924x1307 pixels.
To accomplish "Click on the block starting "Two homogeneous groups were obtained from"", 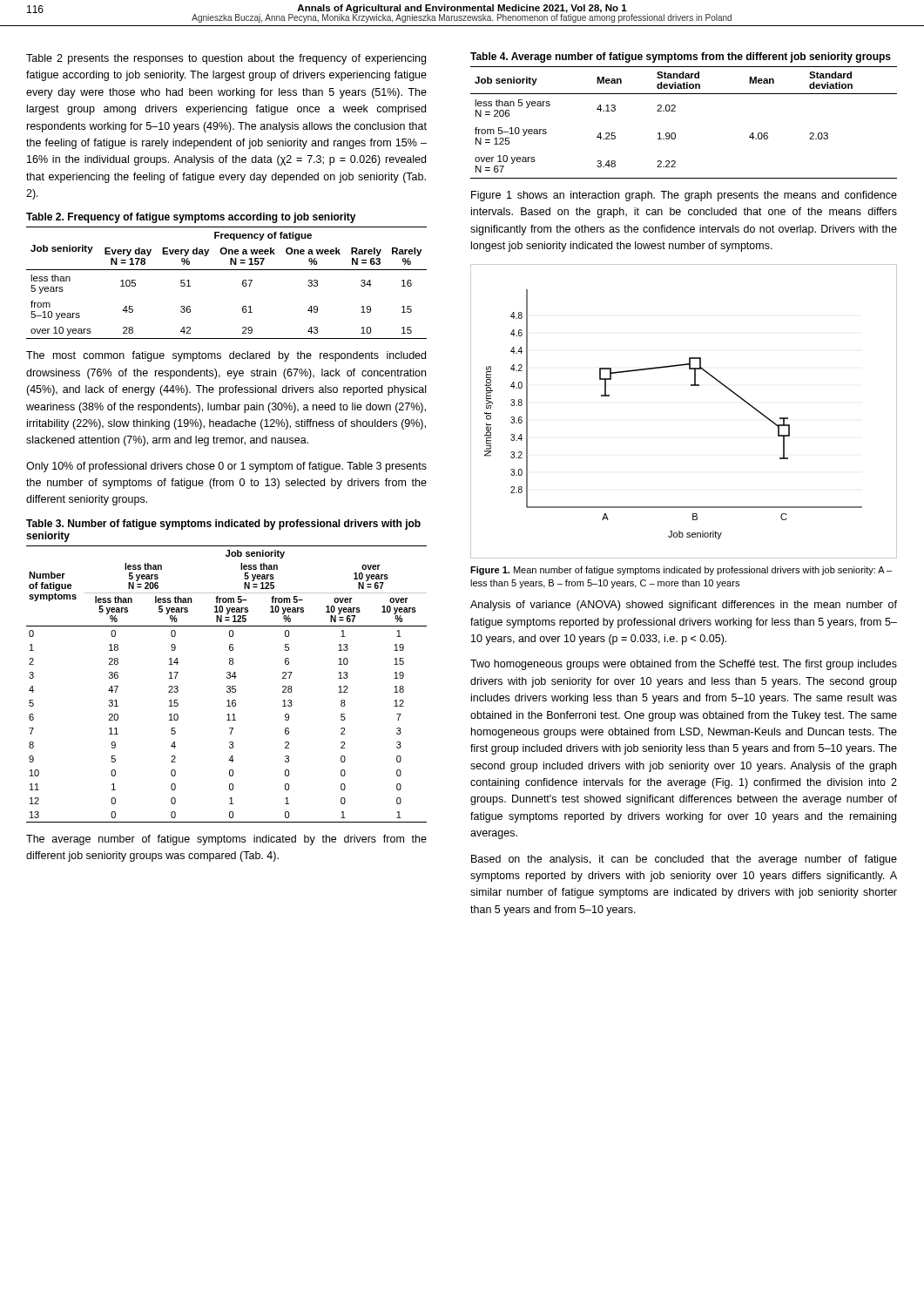I will click(684, 749).
